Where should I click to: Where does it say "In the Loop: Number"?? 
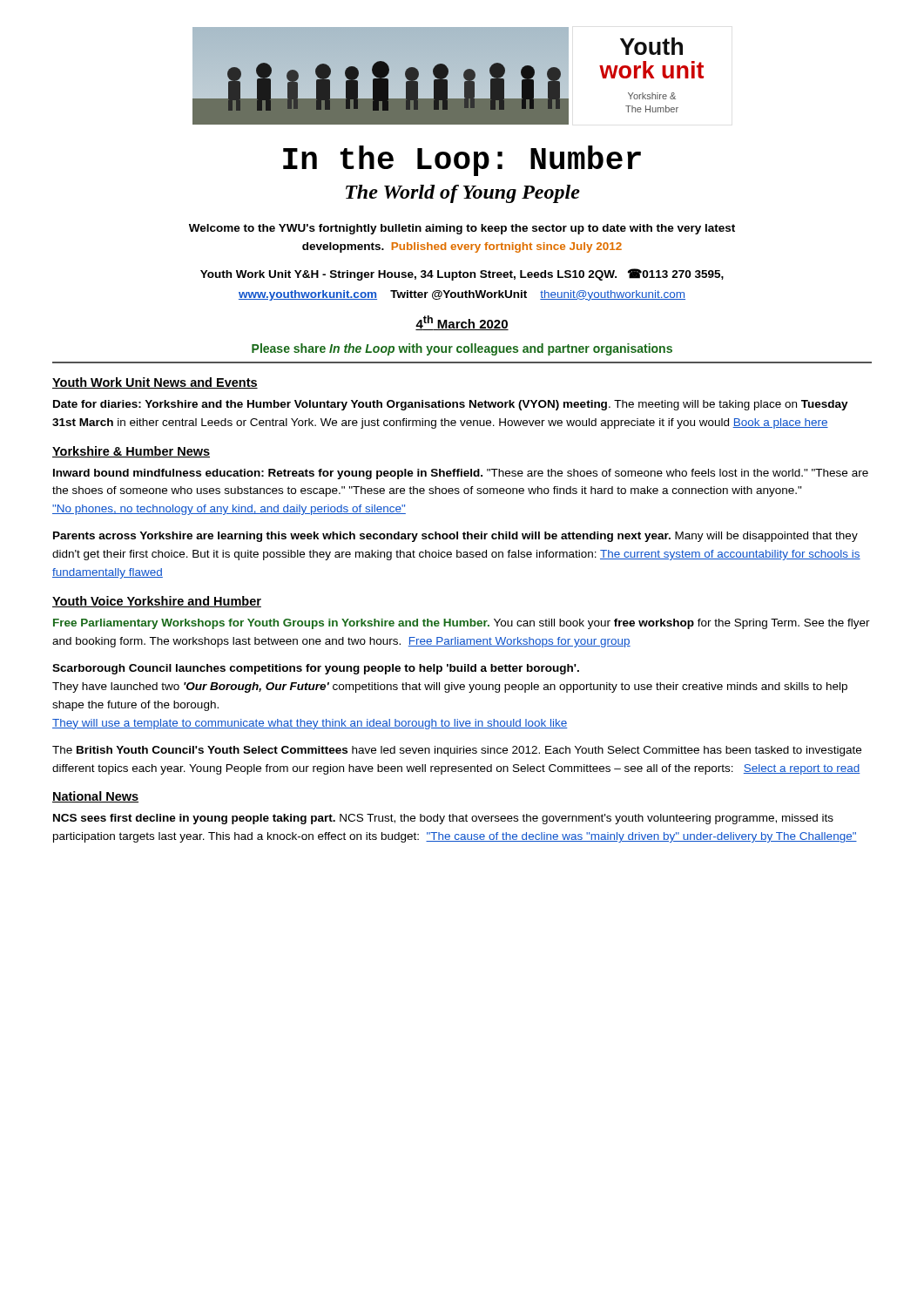coord(462,161)
